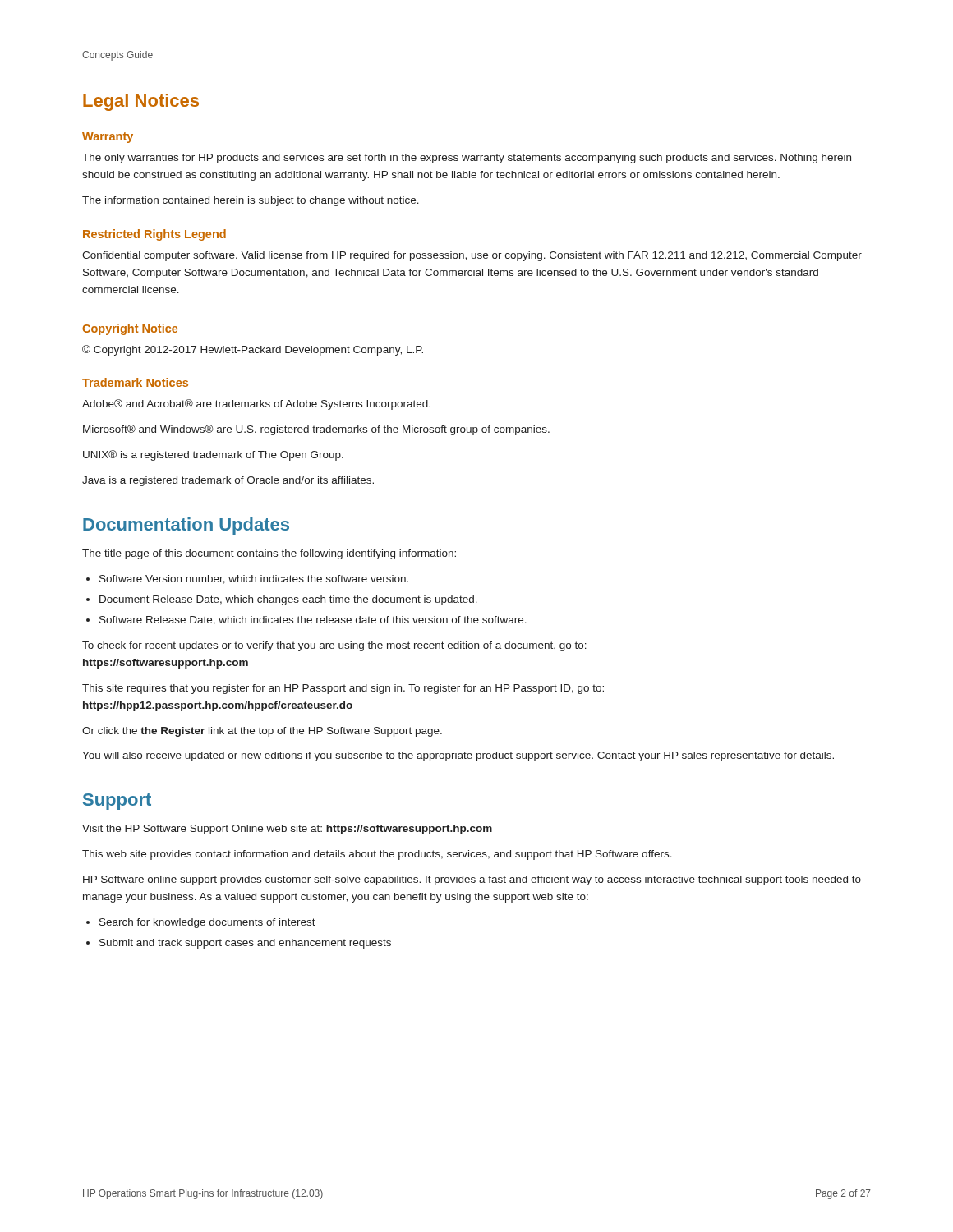953x1232 pixels.
Task: Select the section header that reads "Copyright Notice"
Action: coord(130,328)
